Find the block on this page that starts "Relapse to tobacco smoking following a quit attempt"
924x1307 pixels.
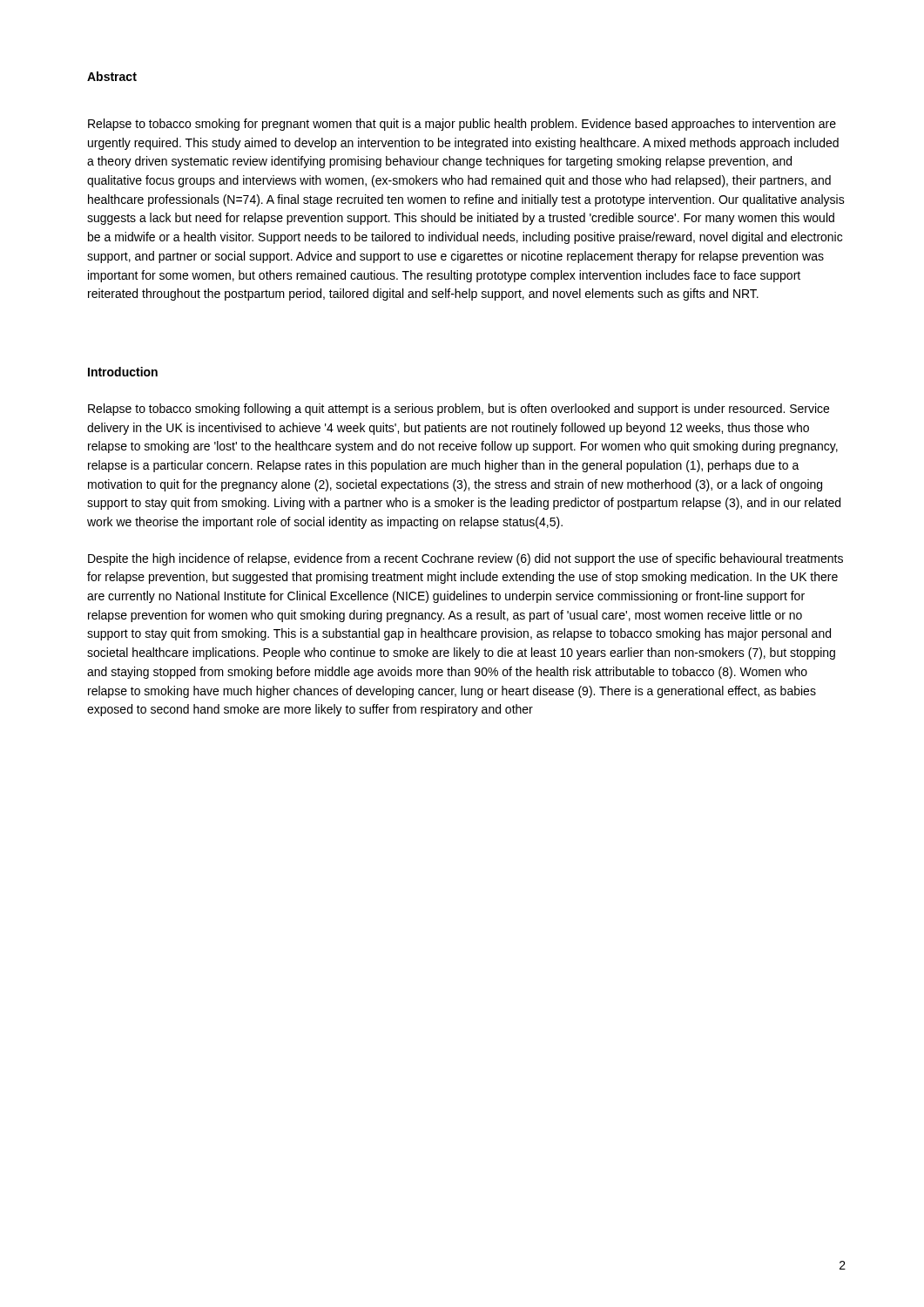[464, 465]
